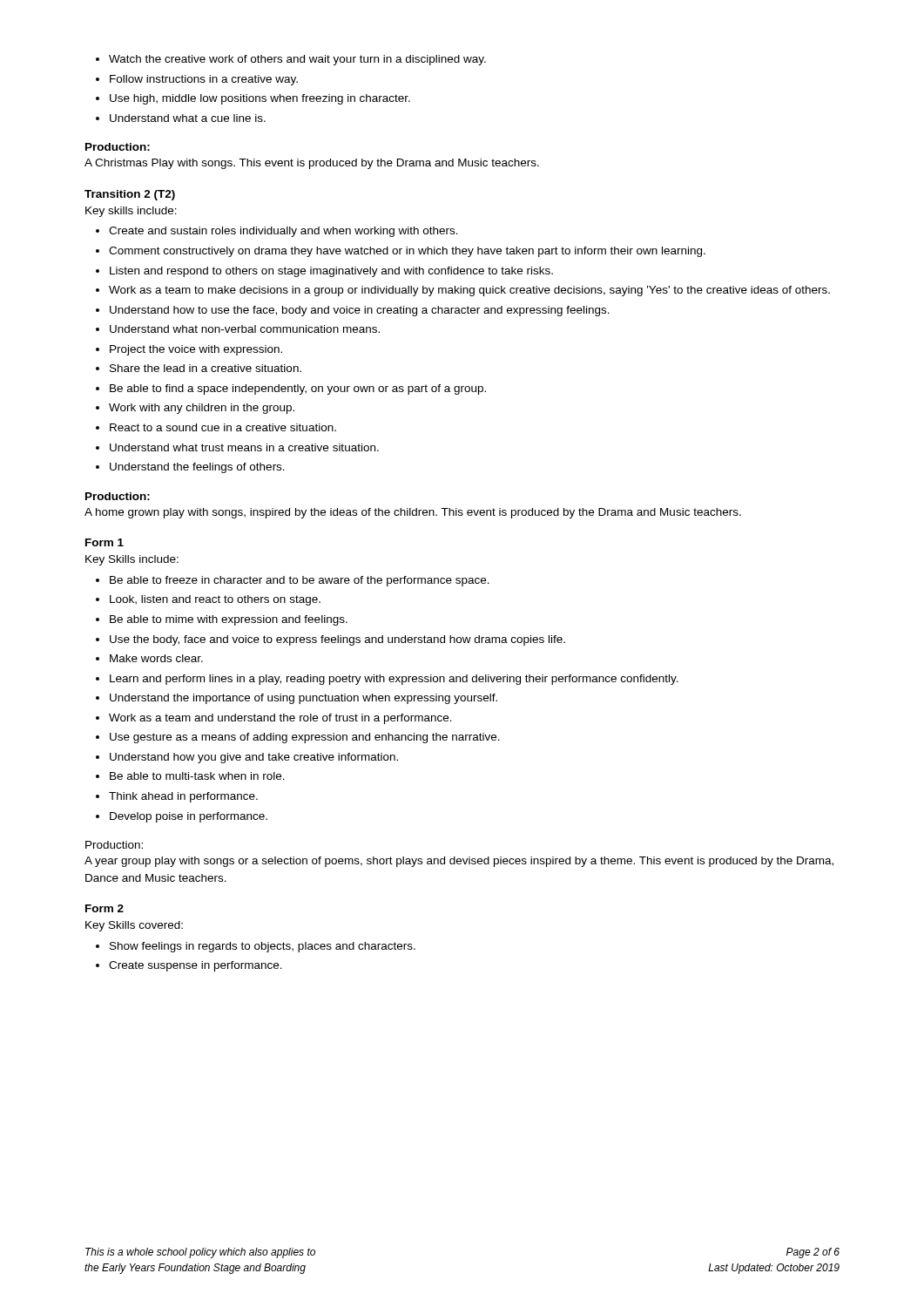Select the list item that reads "Understand how to use the face, body and"

coord(474,310)
